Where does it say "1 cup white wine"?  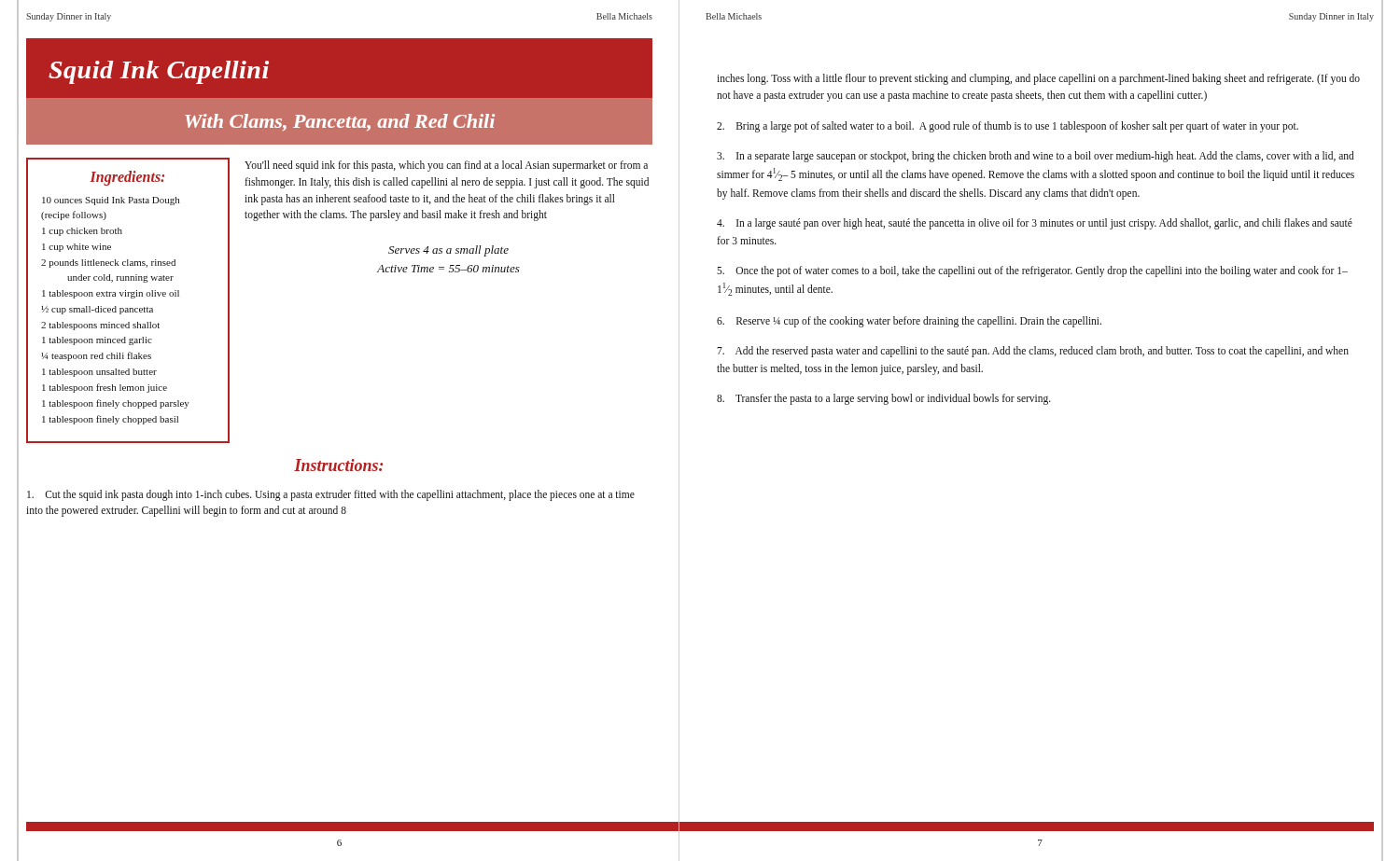[76, 246]
